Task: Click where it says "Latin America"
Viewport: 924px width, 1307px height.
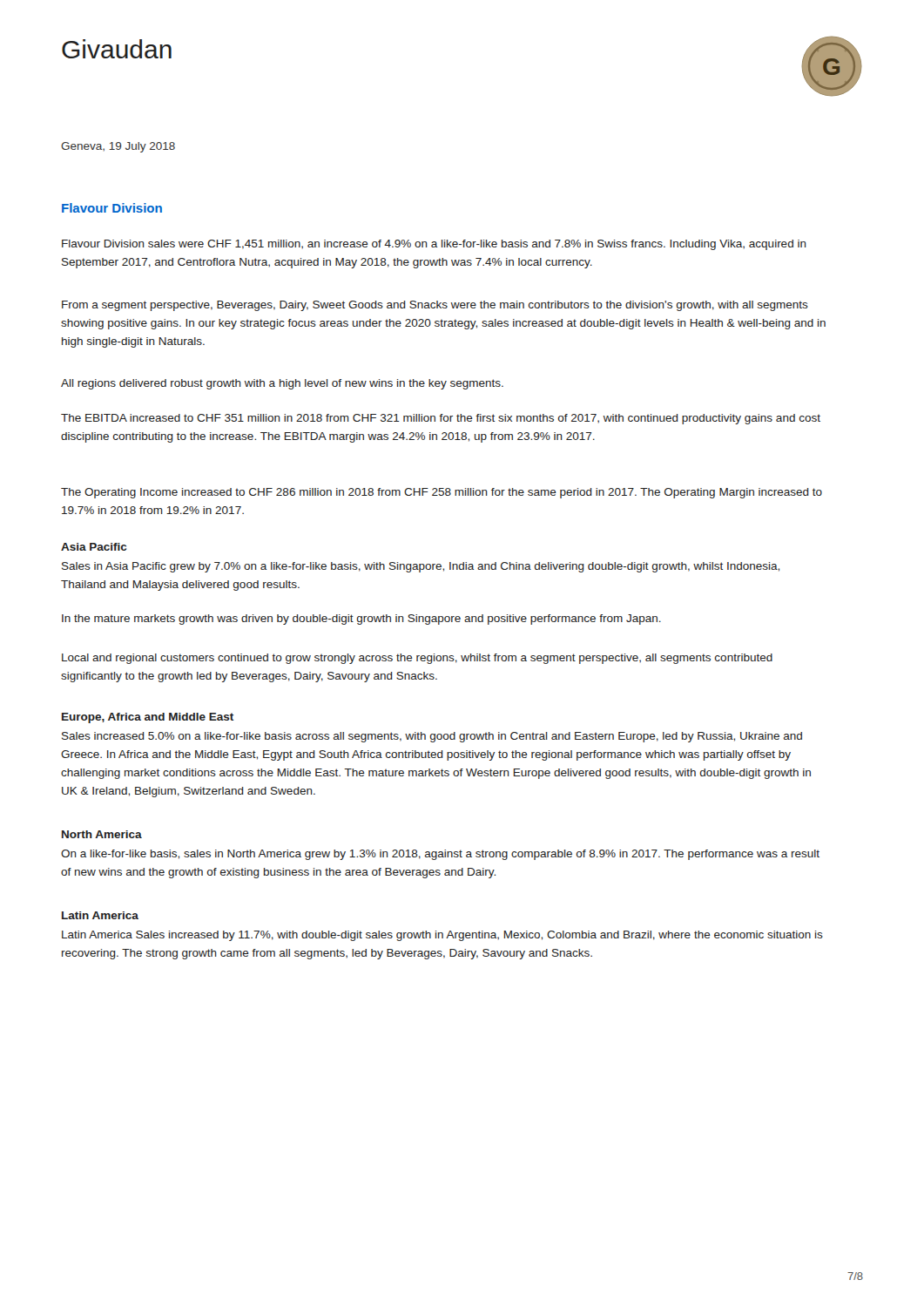Action: (x=100, y=915)
